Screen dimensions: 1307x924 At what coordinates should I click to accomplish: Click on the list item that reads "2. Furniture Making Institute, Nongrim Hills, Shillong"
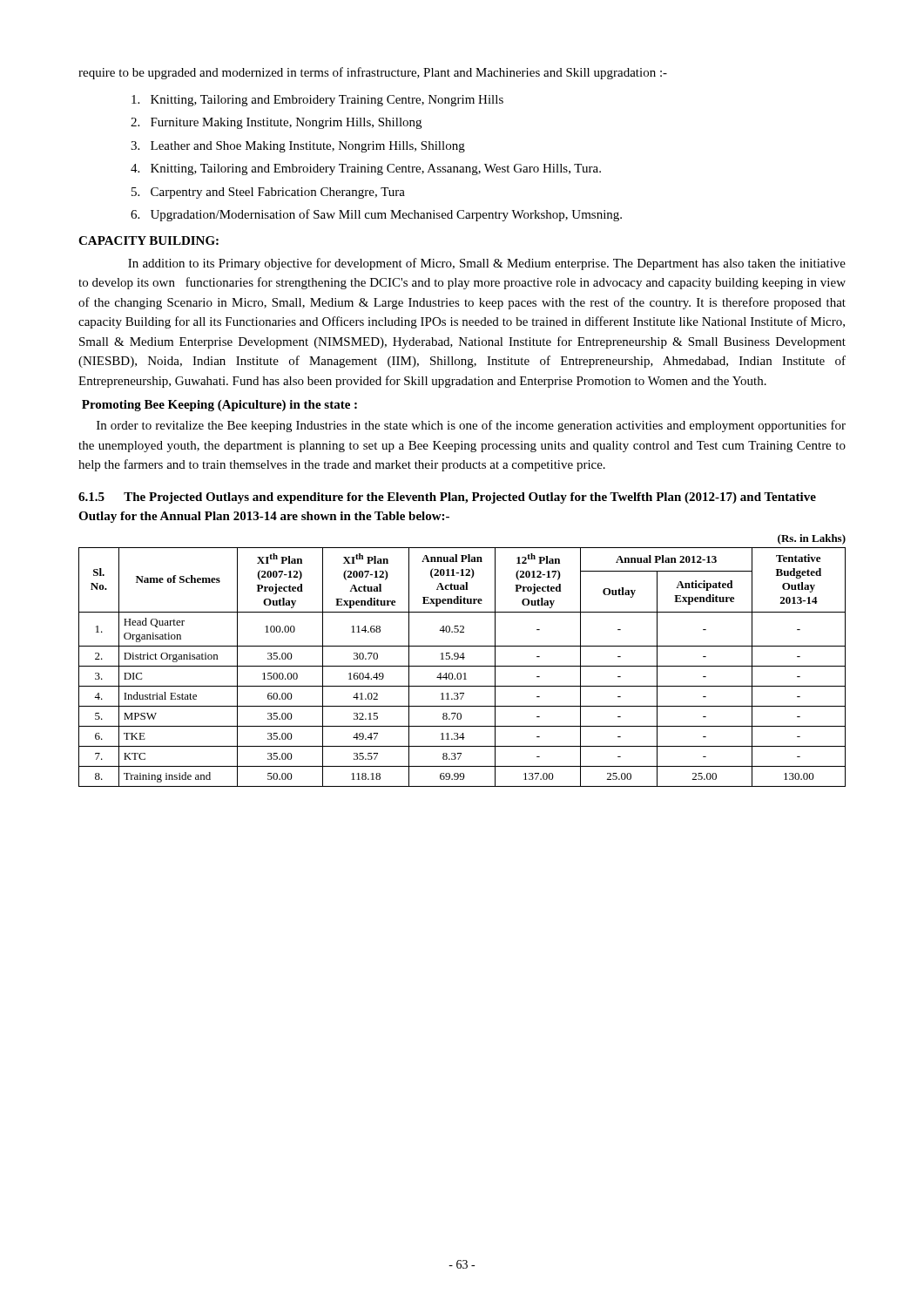276,122
